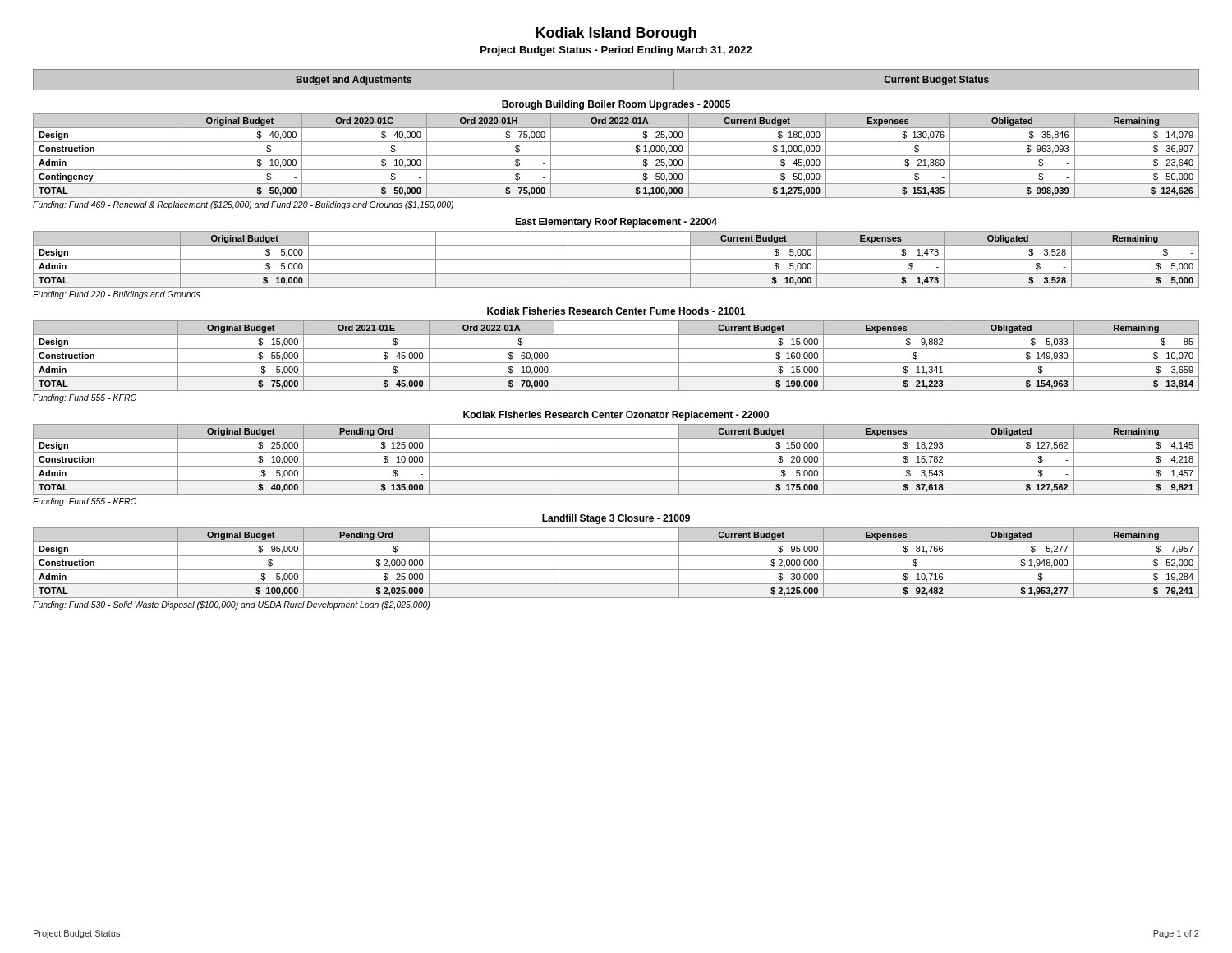
Task: Find the table that mentions "$ 160,000"
Action: (616, 356)
